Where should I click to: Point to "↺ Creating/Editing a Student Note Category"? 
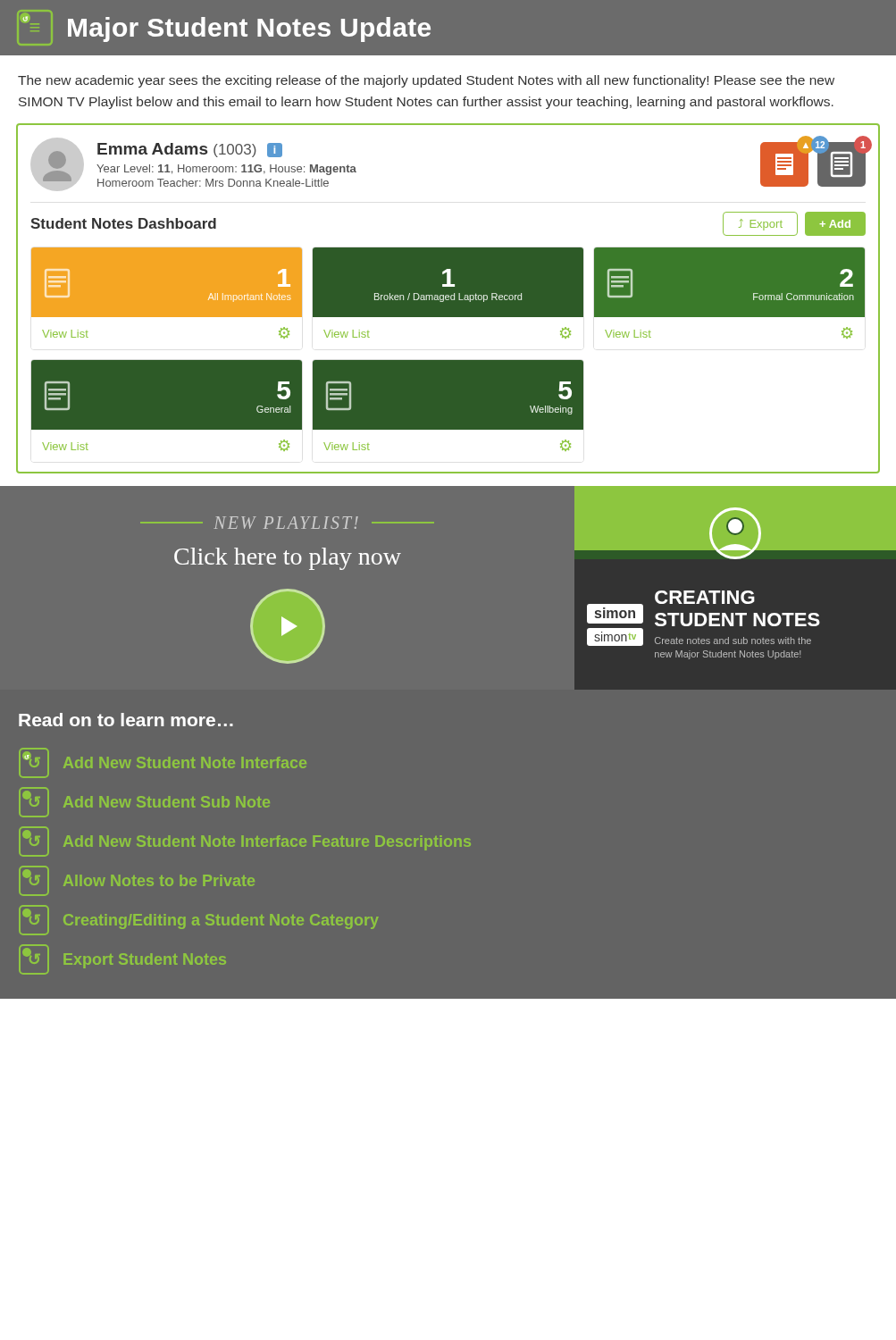click(198, 920)
